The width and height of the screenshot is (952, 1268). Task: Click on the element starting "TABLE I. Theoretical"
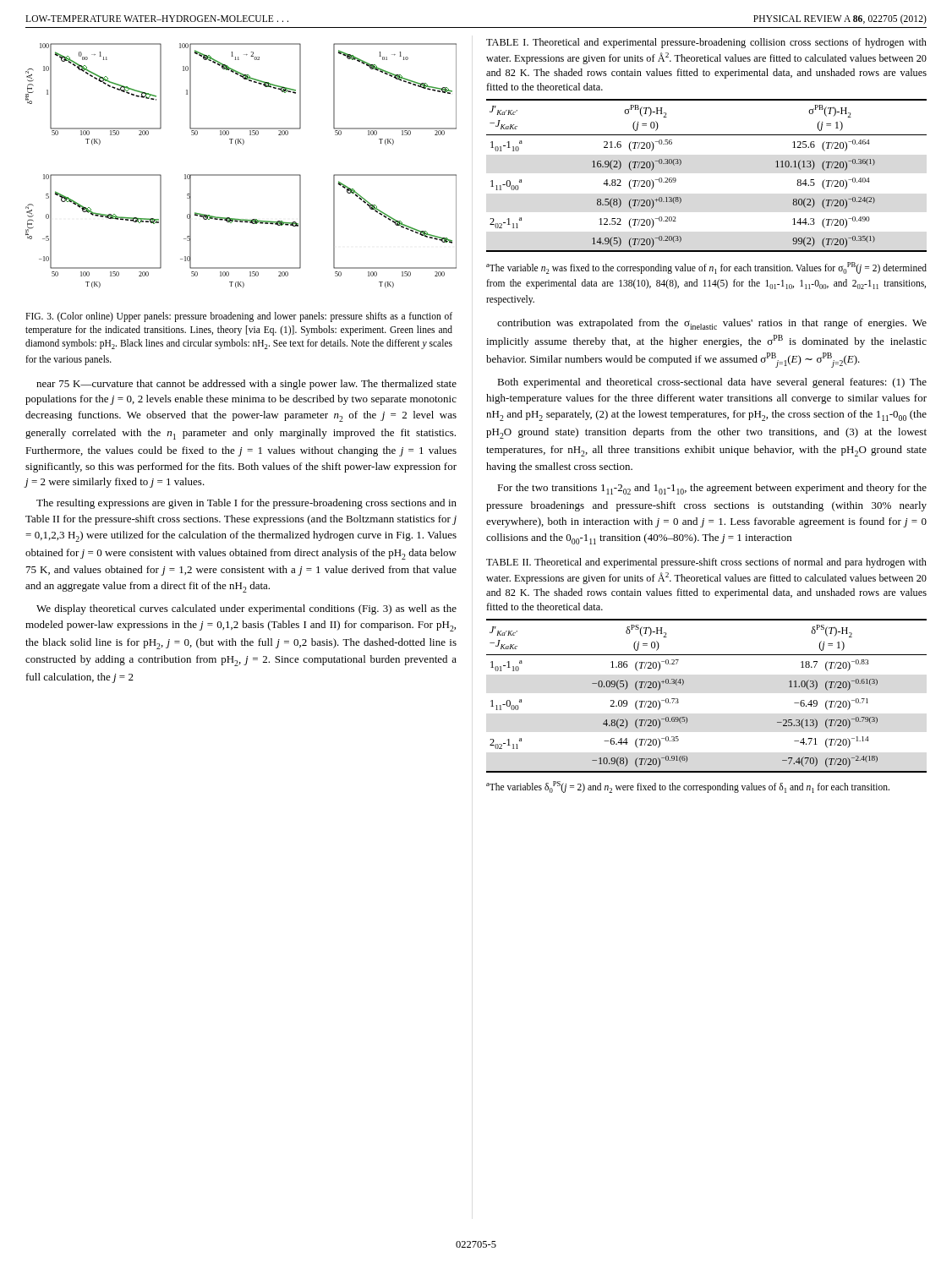click(x=706, y=65)
